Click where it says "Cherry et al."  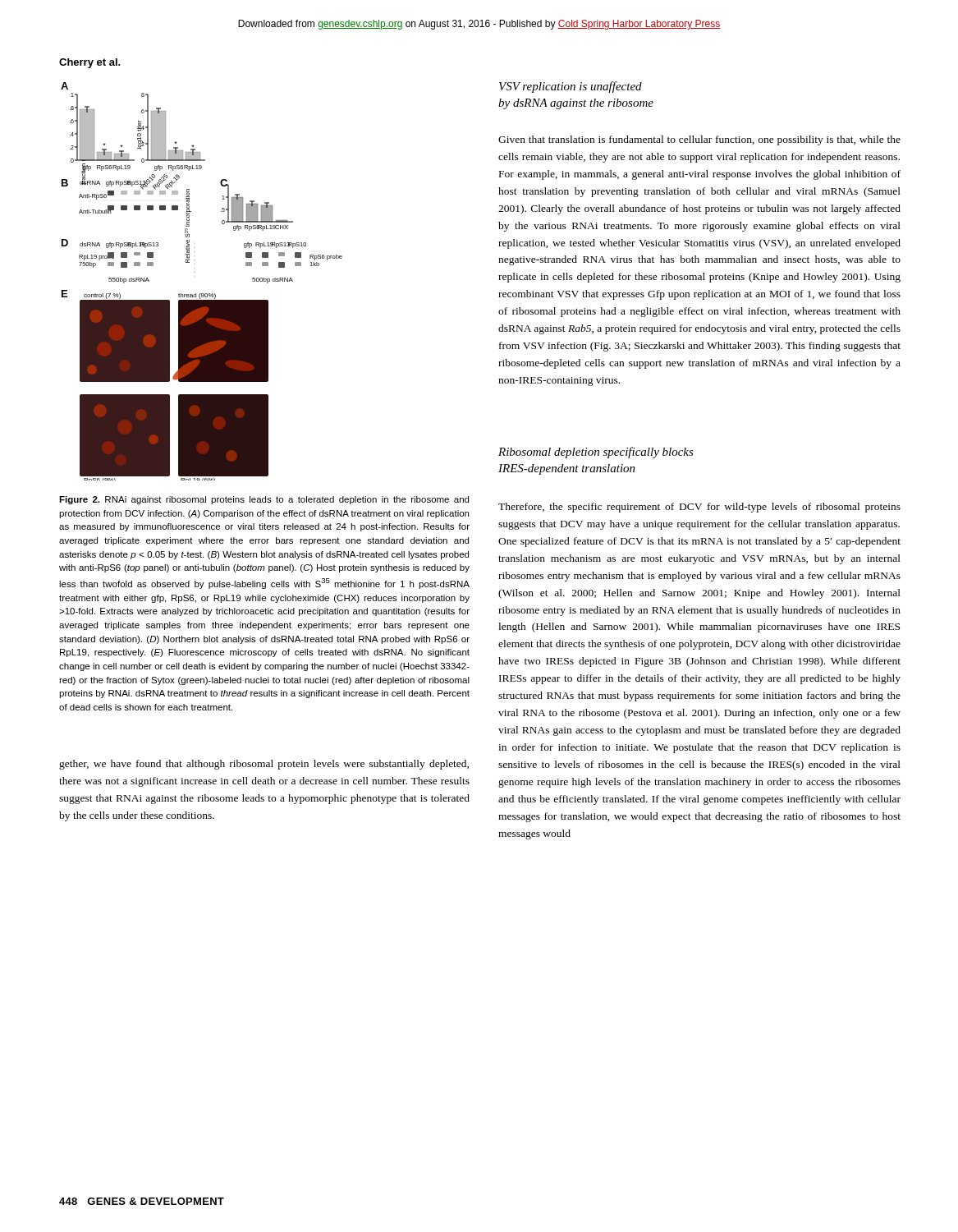click(90, 62)
